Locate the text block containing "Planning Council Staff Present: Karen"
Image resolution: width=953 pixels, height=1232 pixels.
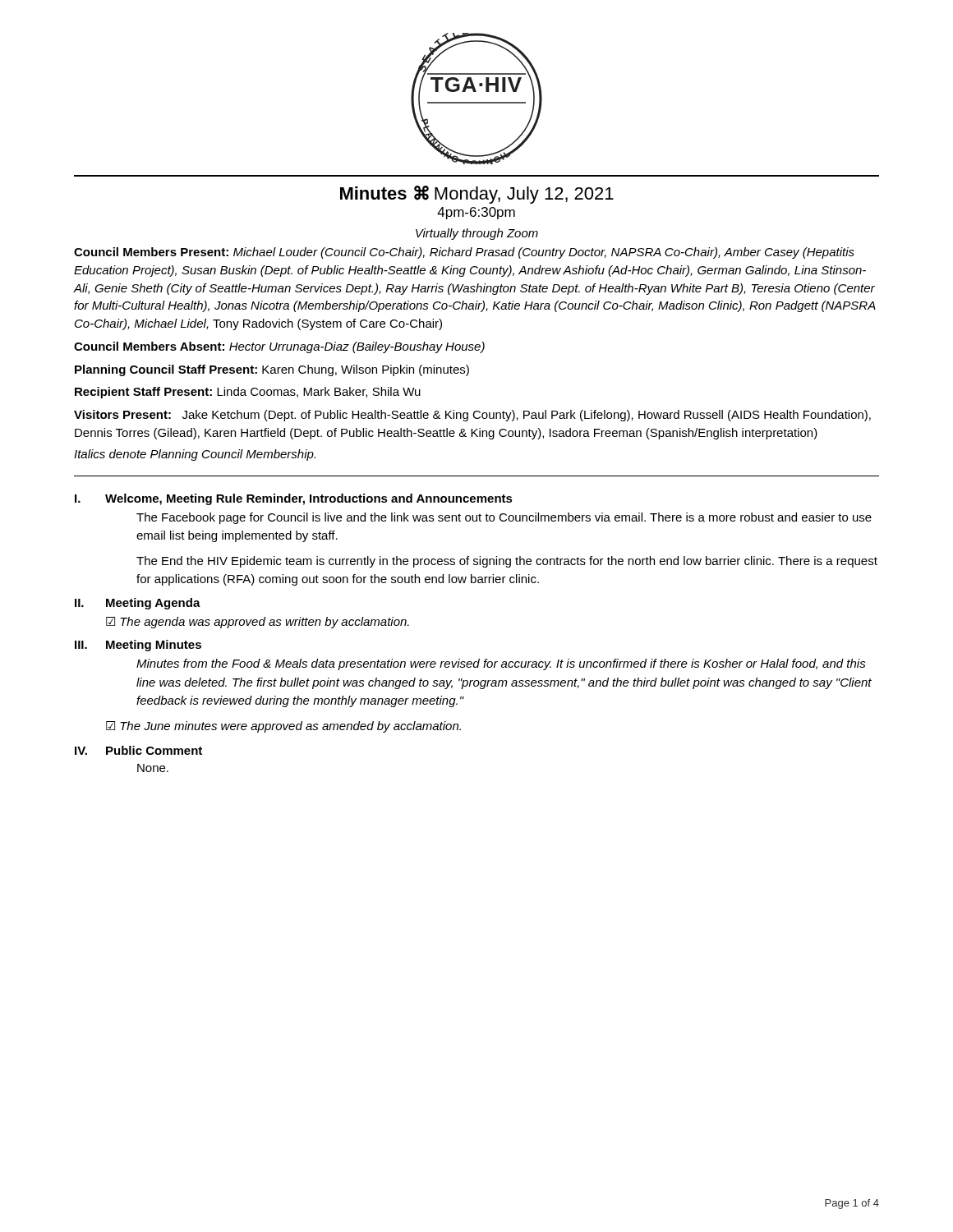coord(272,369)
